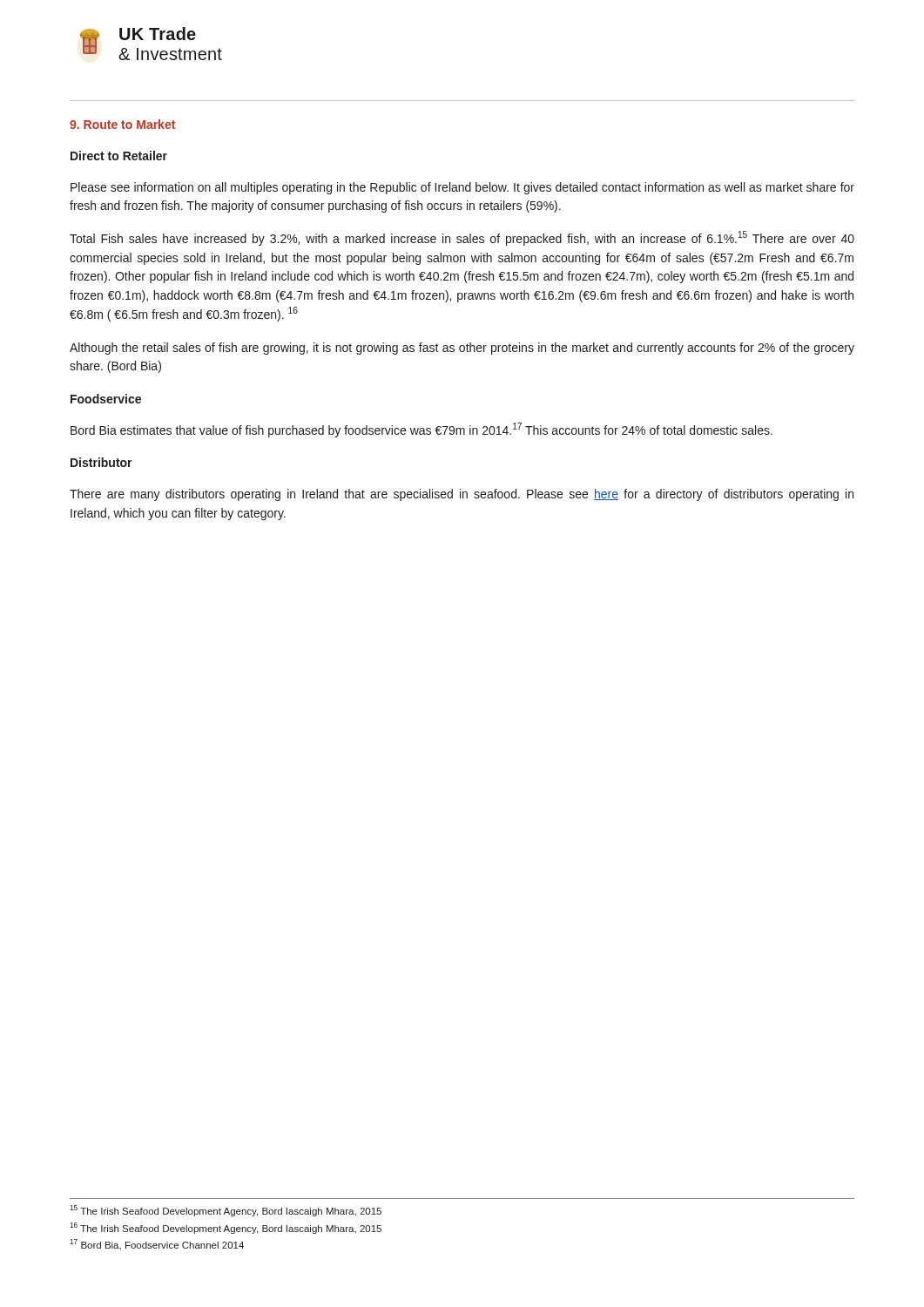This screenshot has height=1307, width=924.
Task: Click on the region starting "17 Bord Bia, Foodservice"
Action: coord(157,1244)
